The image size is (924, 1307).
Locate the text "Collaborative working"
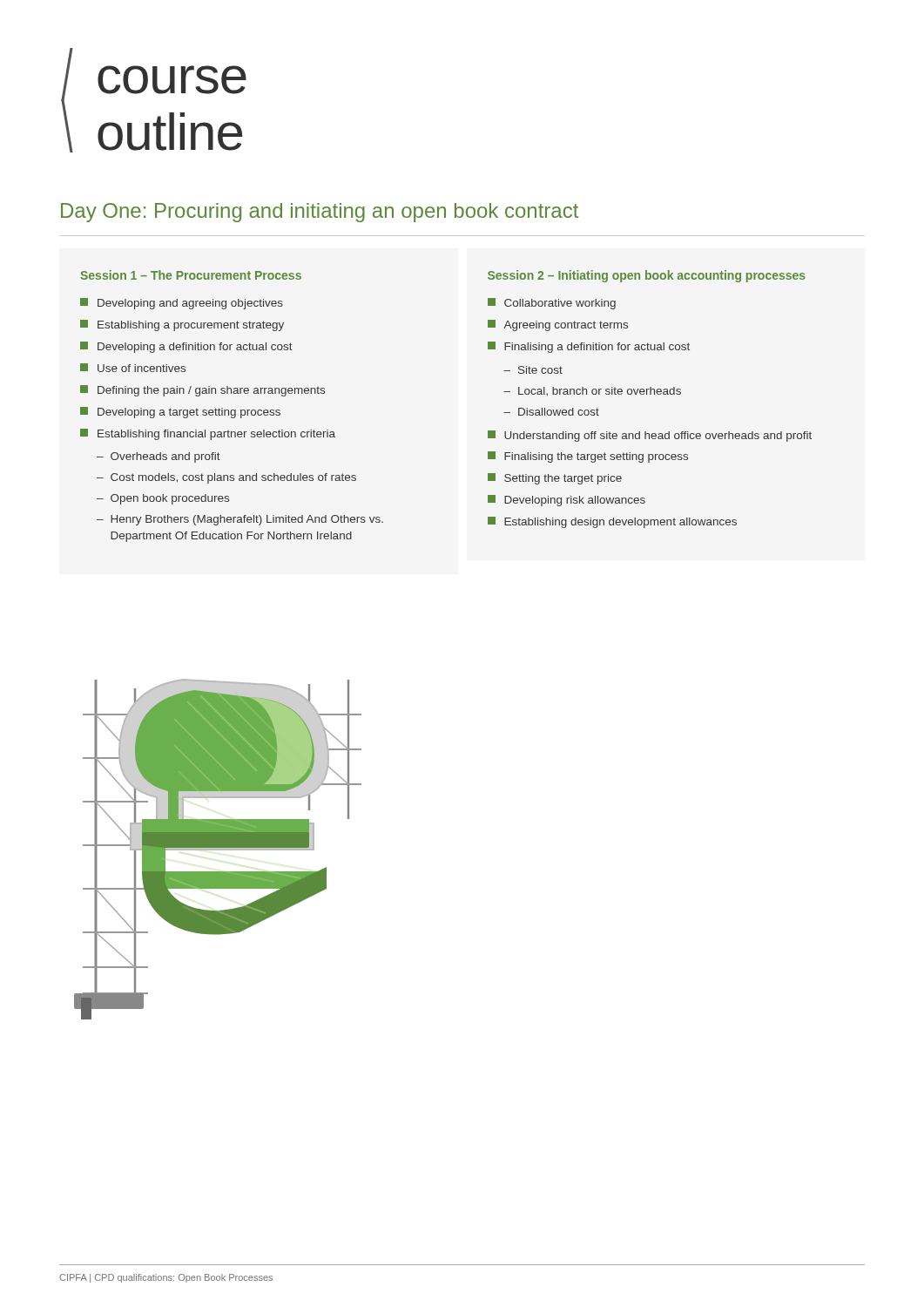pos(552,303)
